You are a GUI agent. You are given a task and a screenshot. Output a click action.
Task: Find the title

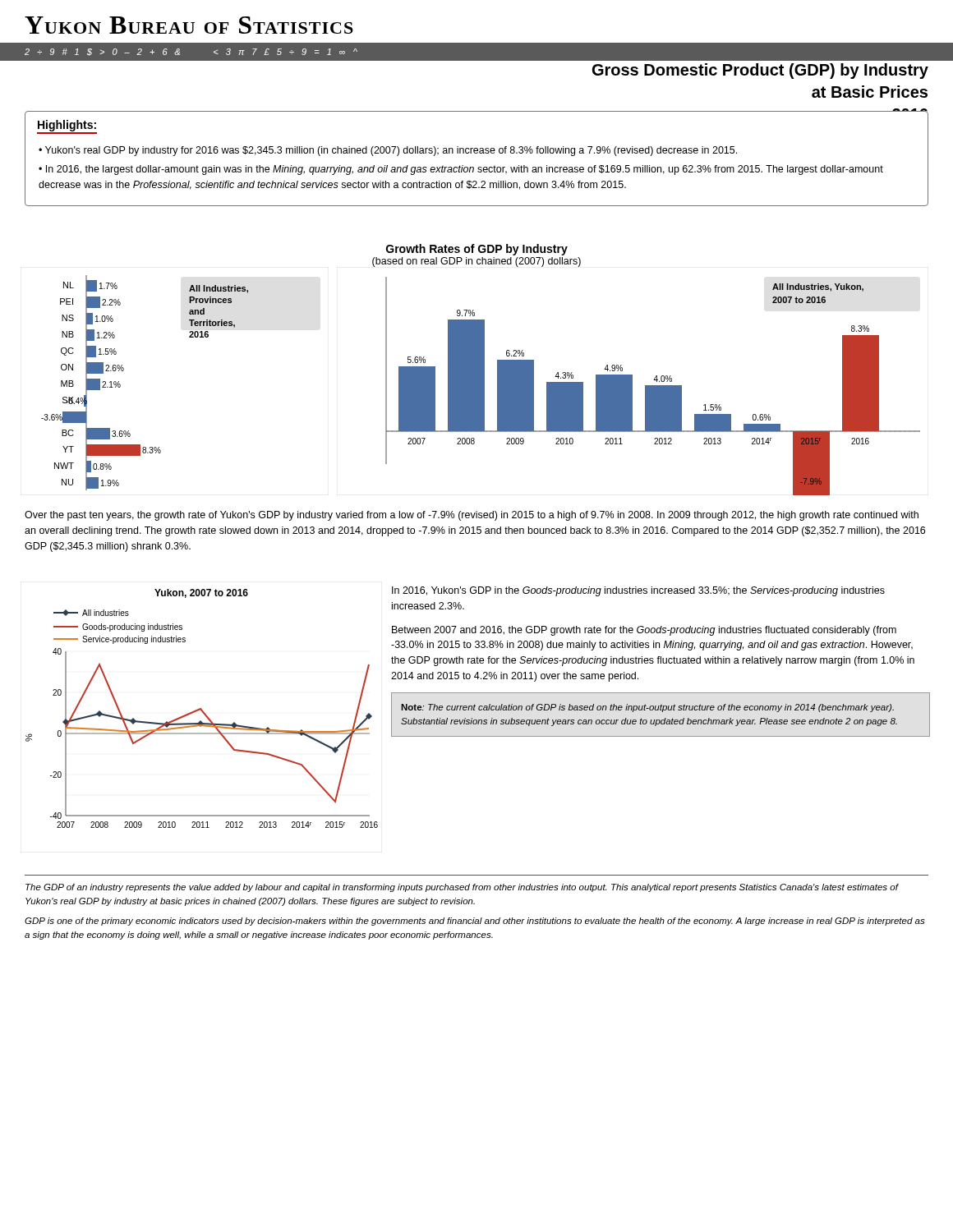point(760,92)
